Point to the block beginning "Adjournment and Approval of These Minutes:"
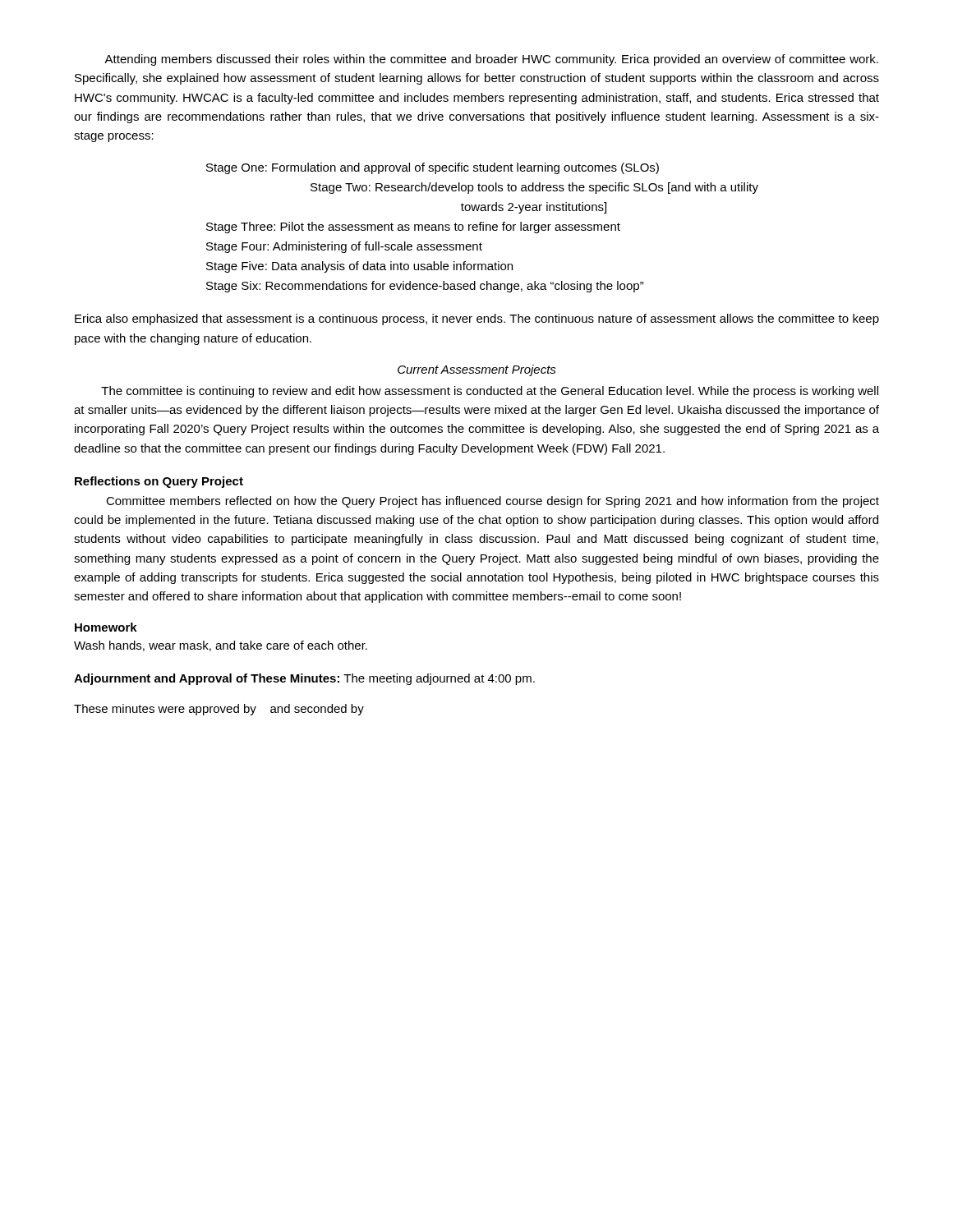Screen dimensions: 1232x953 pyautogui.click(x=305, y=678)
